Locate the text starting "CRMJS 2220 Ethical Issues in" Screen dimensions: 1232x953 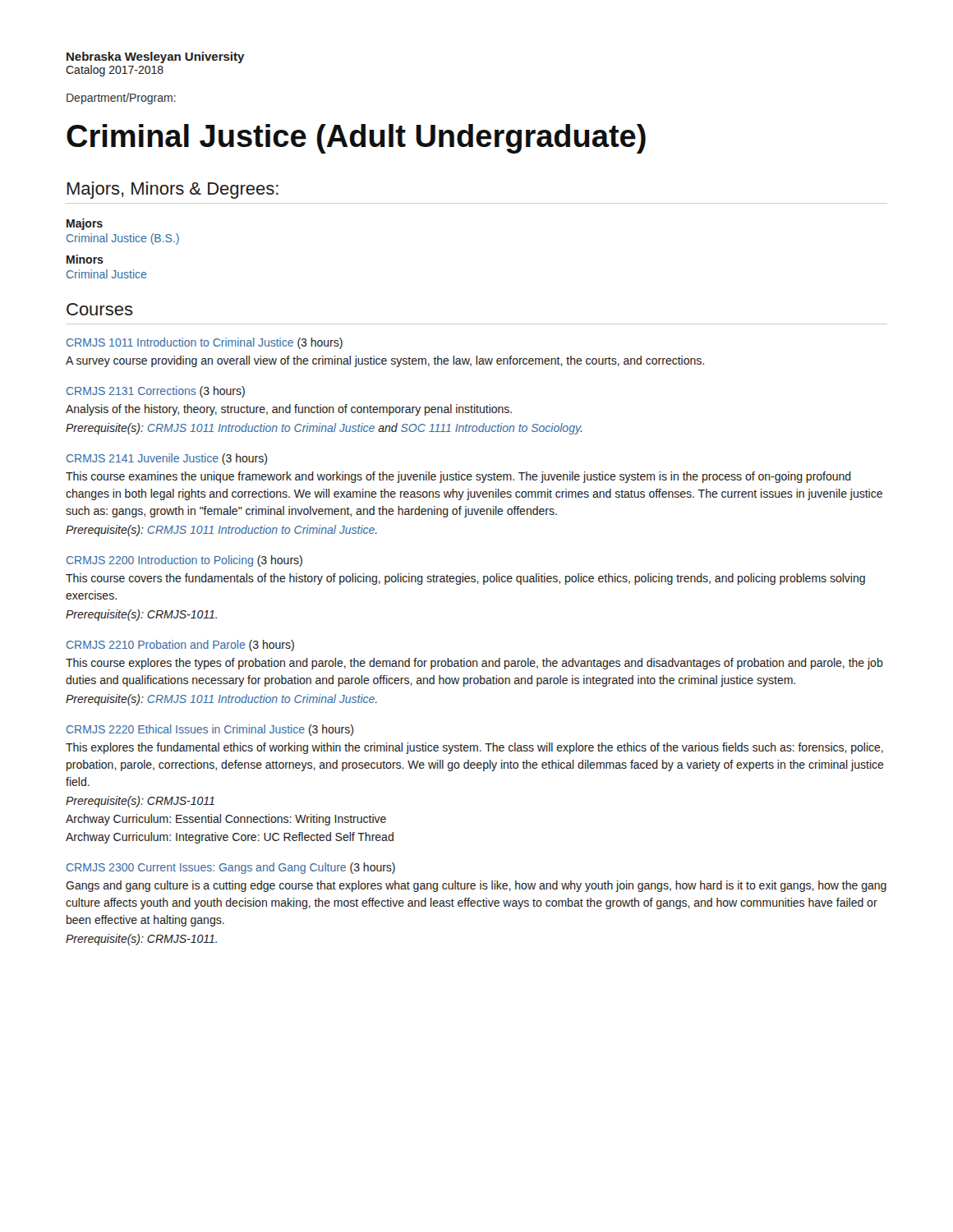coord(210,730)
